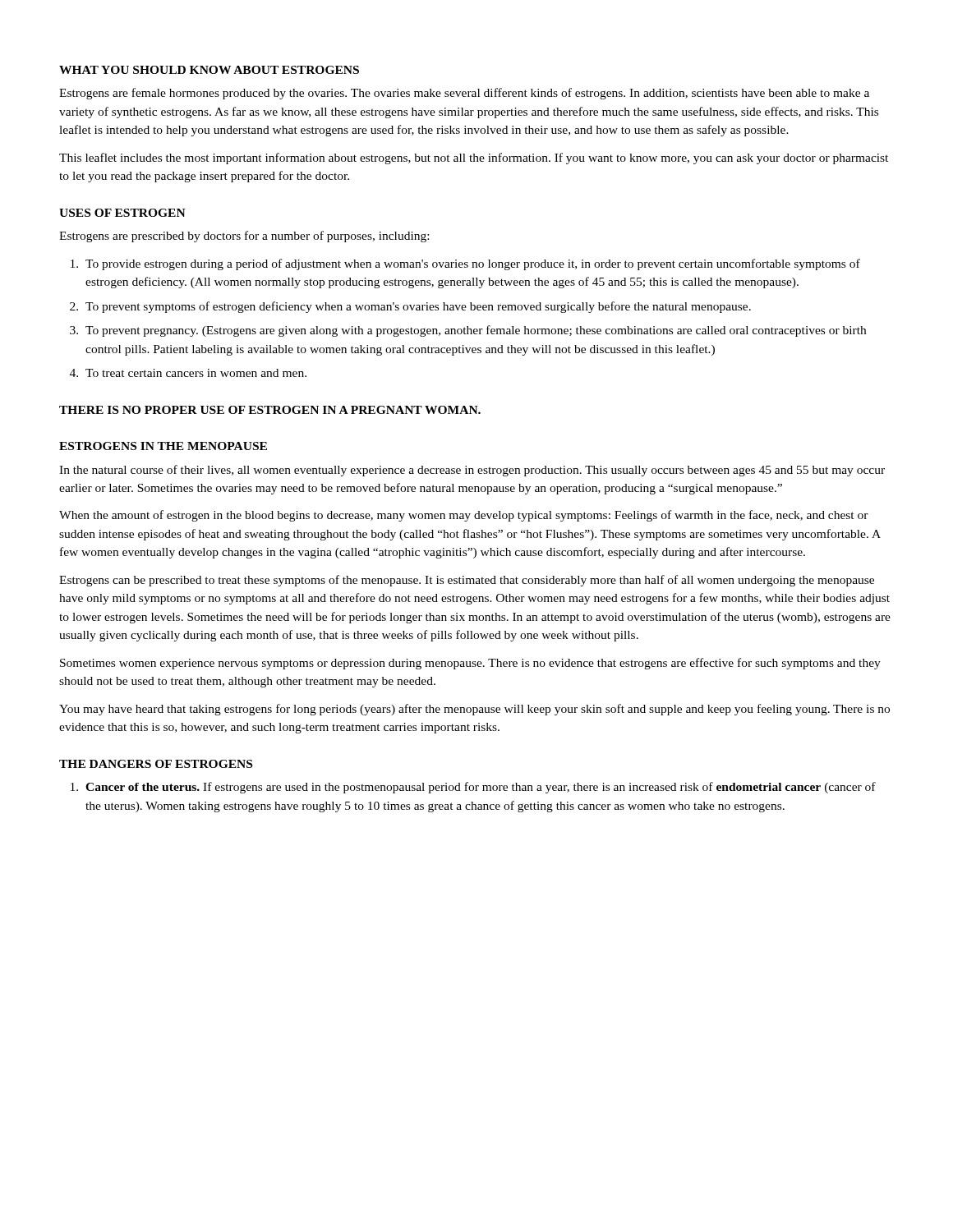Select the text block that says "Estrogens are prescribed by"
The height and width of the screenshot is (1232, 953).
[x=245, y=236]
